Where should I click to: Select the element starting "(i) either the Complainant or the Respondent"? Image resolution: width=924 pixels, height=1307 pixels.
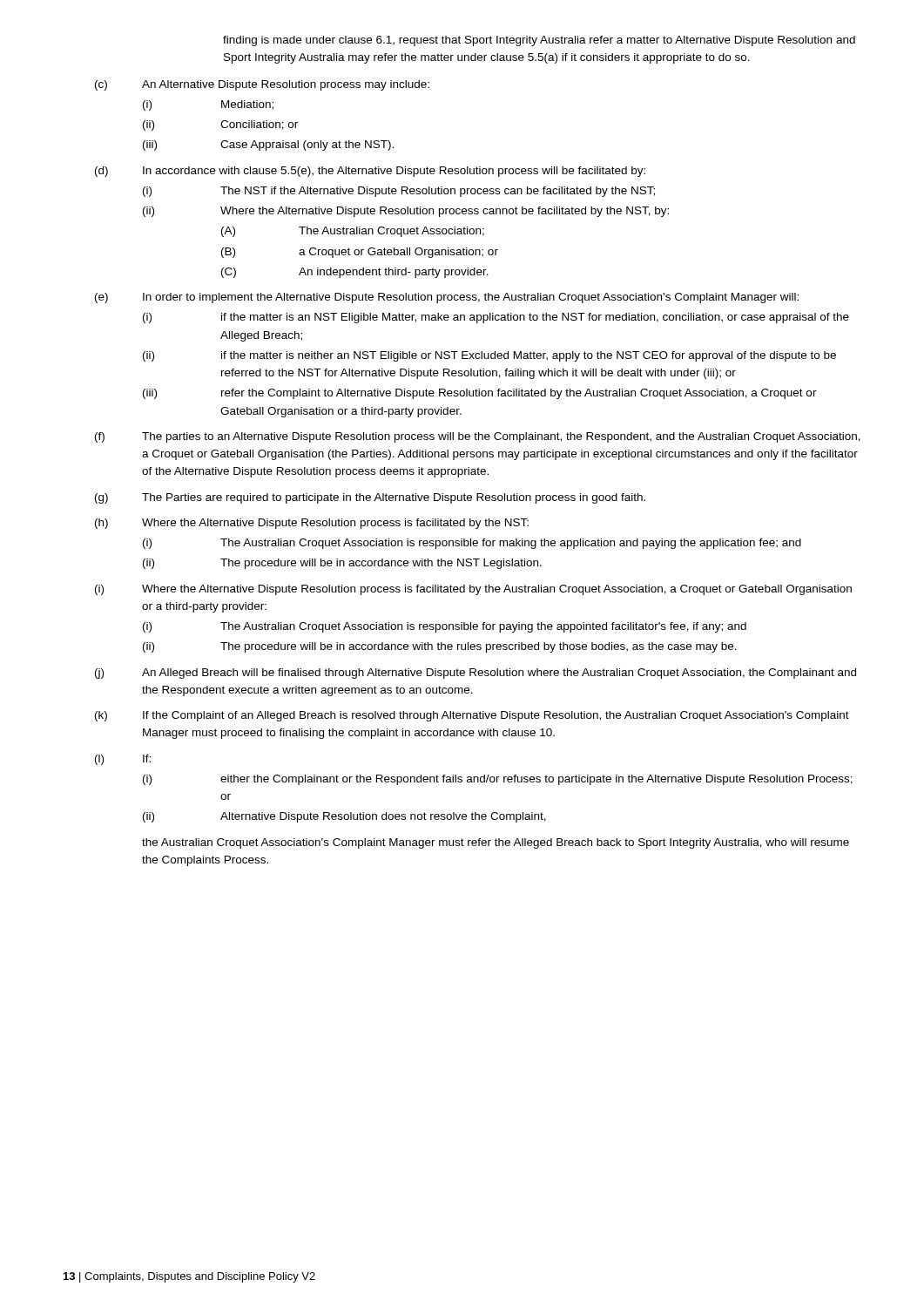click(502, 788)
